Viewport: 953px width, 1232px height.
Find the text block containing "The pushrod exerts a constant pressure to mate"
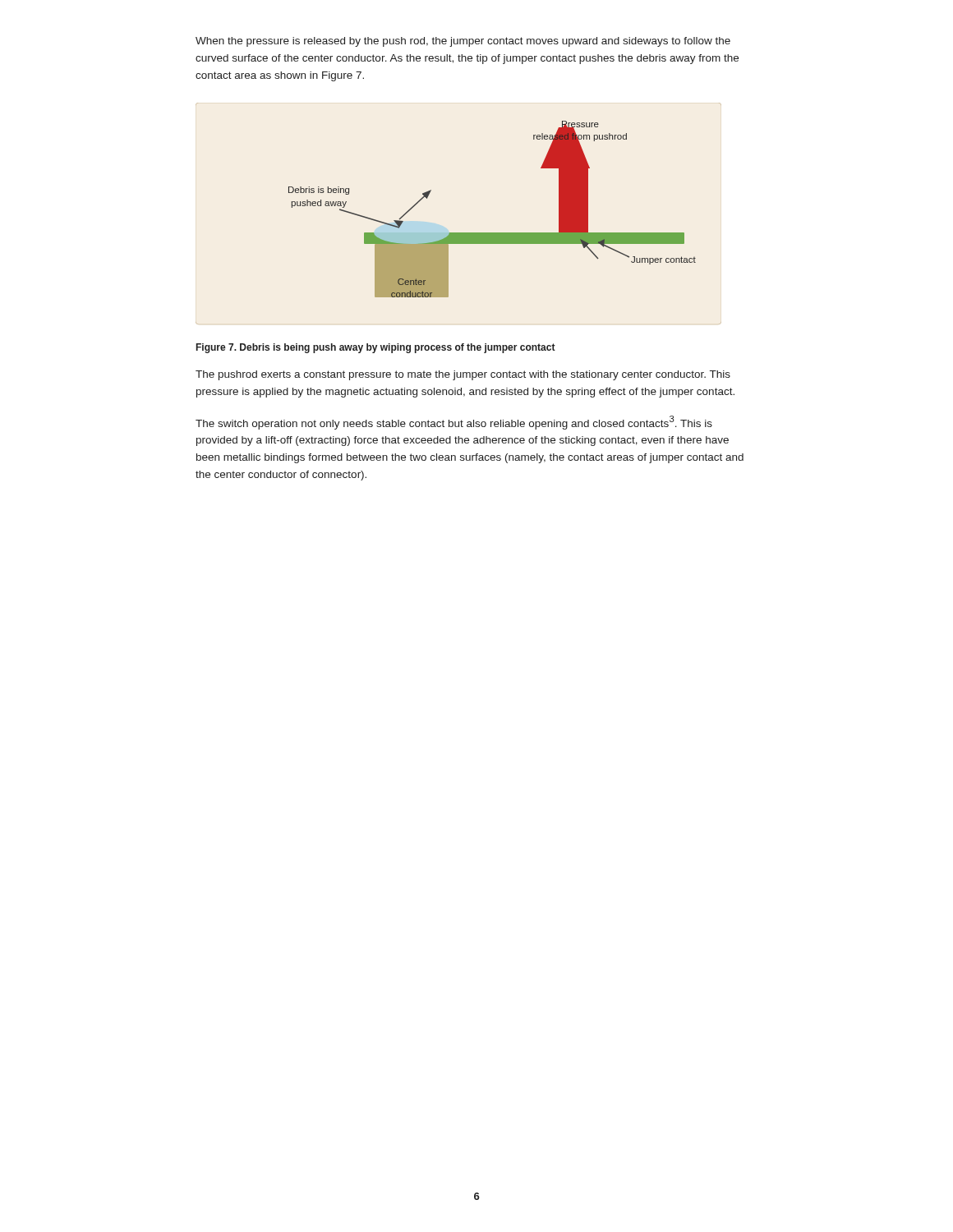point(465,383)
